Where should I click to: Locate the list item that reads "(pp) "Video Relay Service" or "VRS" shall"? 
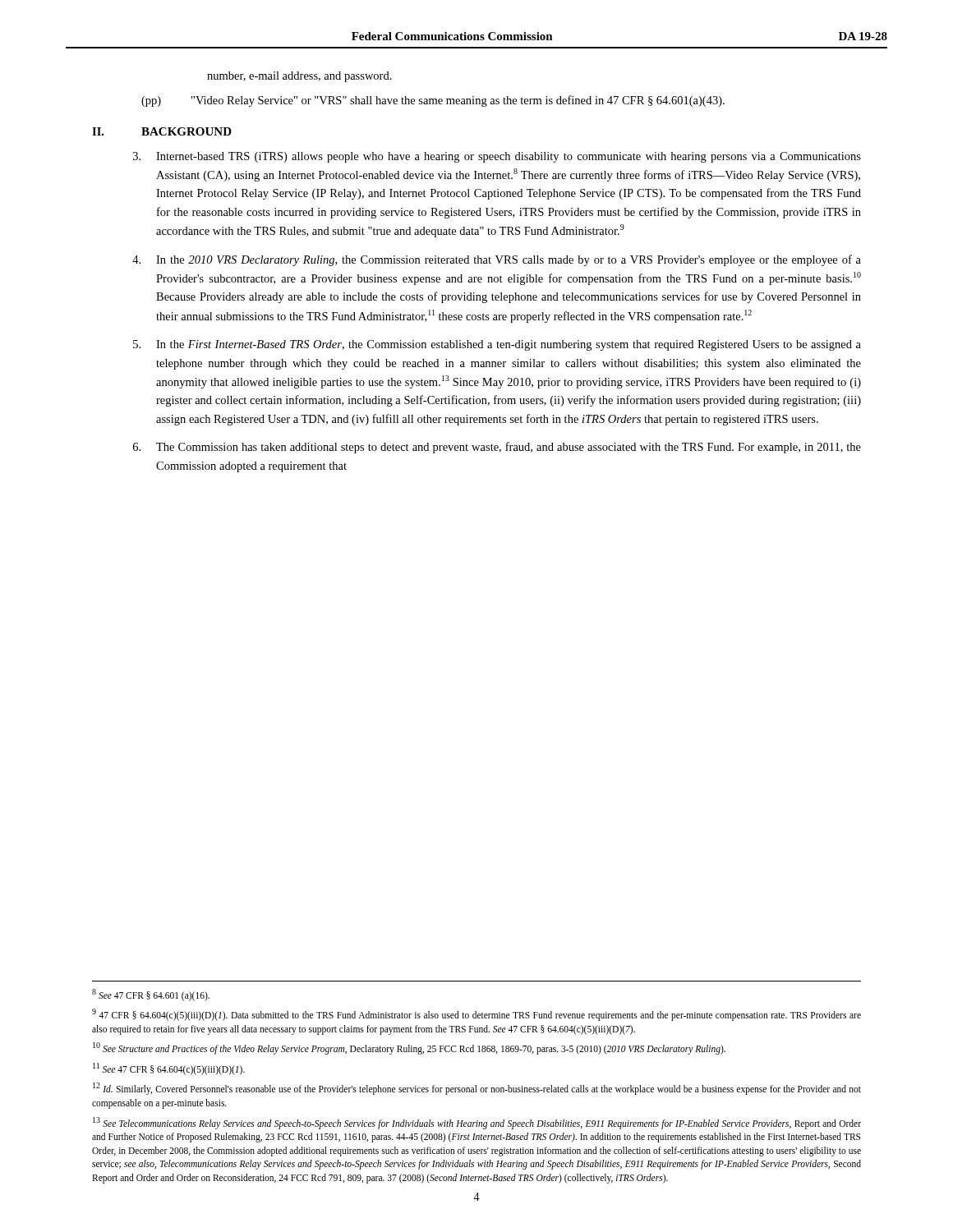[476, 101]
